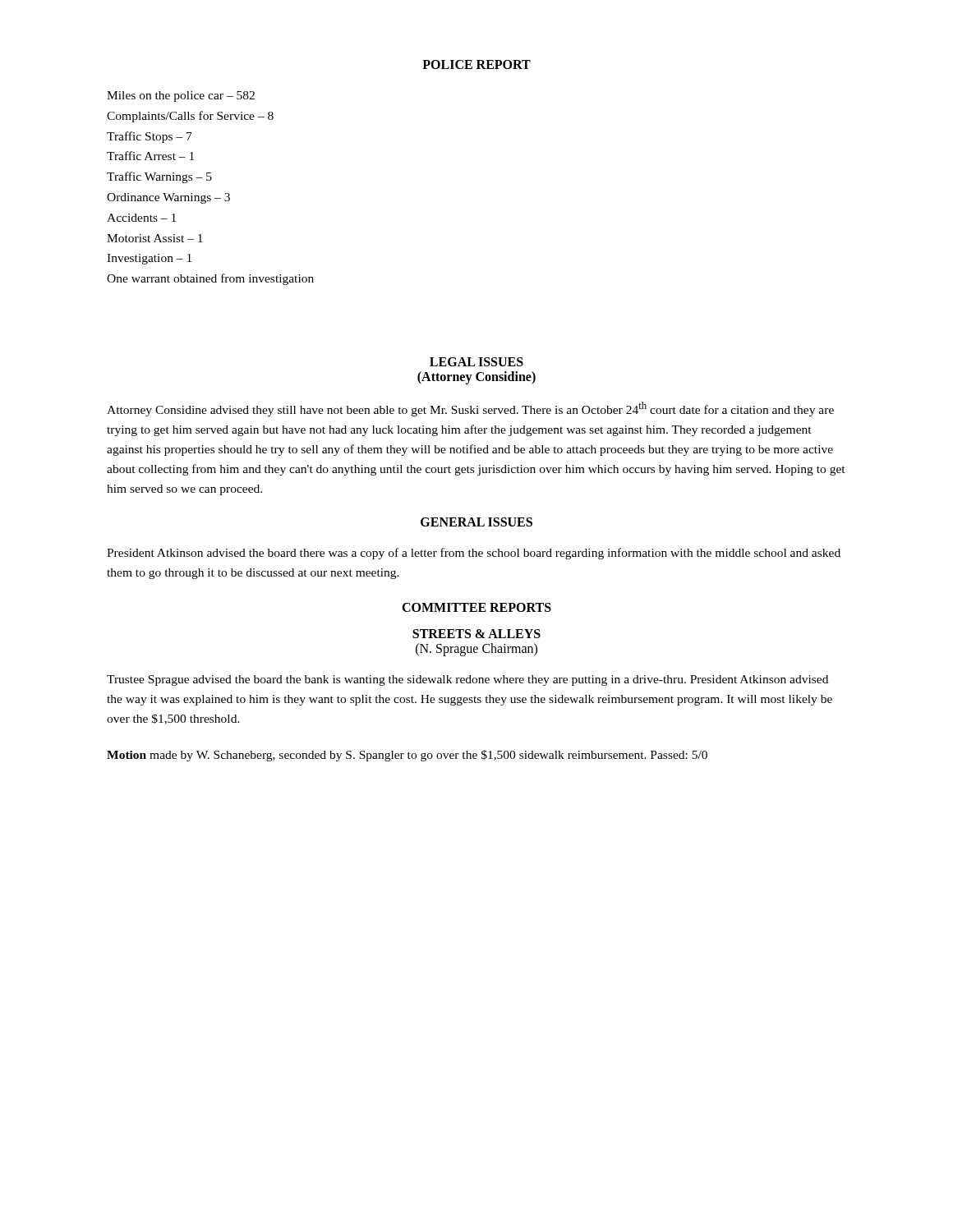
Task: Point to the region starting "Attorney Considine advised they still have not"
Action: coord(476,447)
